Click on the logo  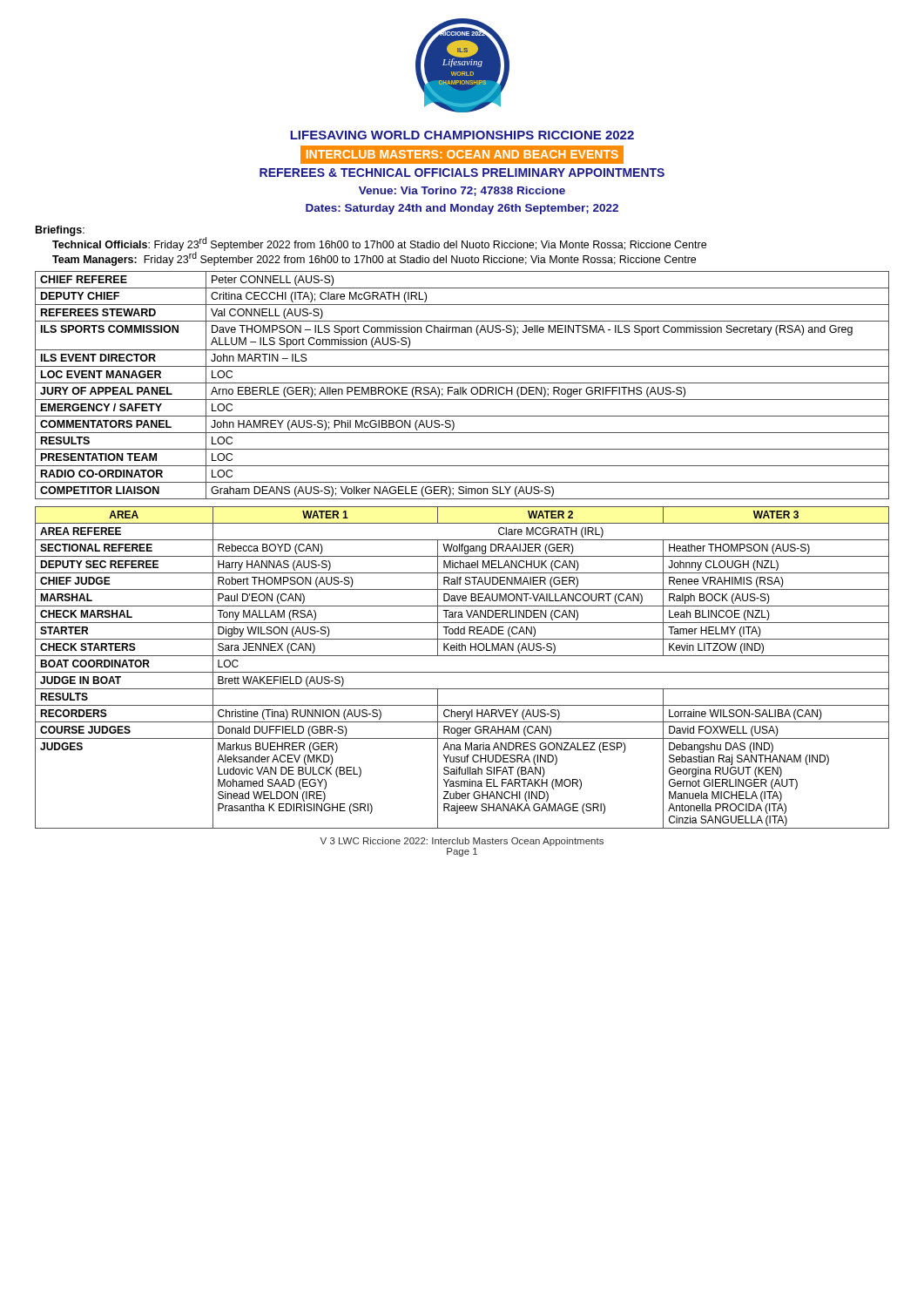click(462, 63)
